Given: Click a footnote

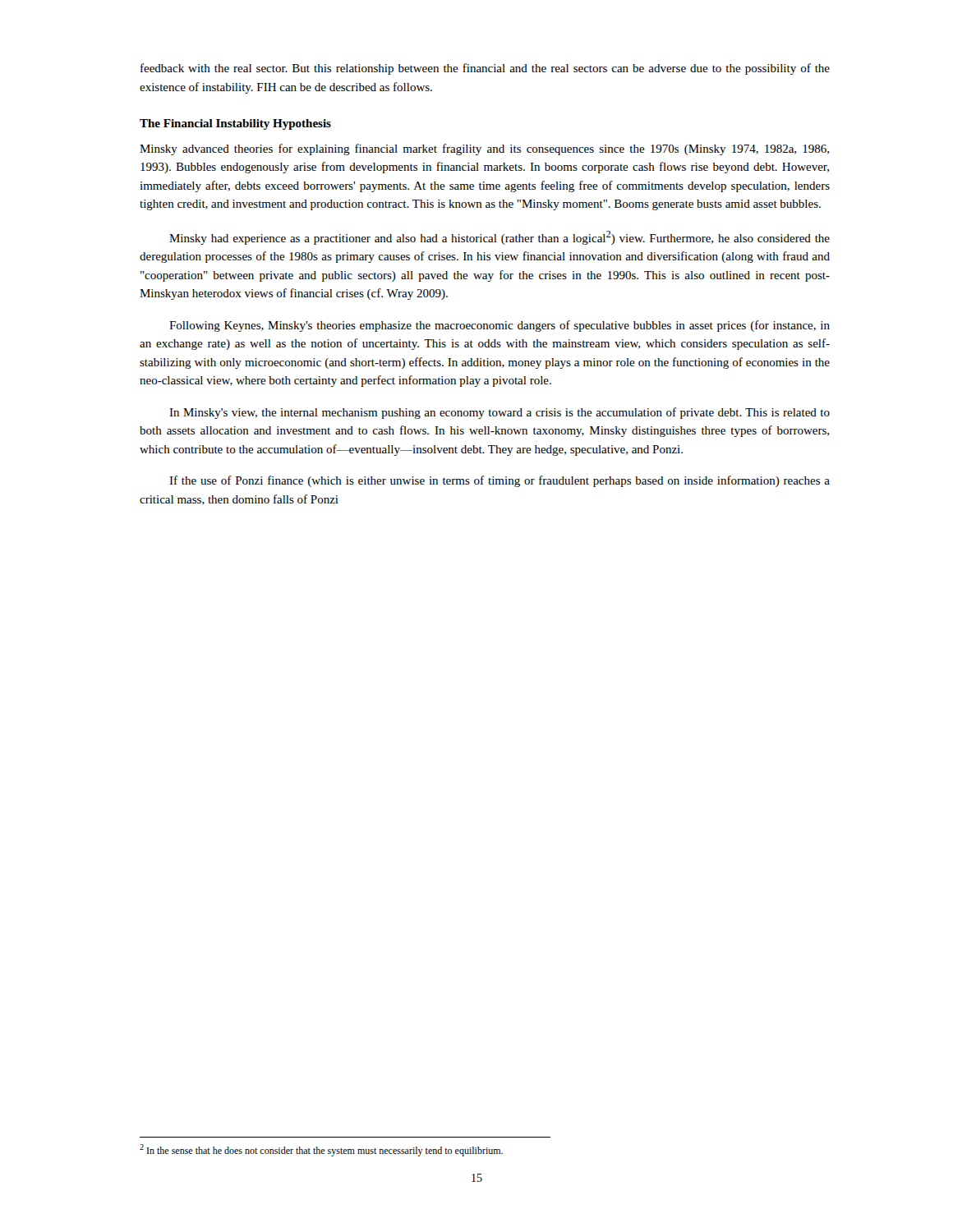Looking at the screenshot, I should pos(345,1150).
